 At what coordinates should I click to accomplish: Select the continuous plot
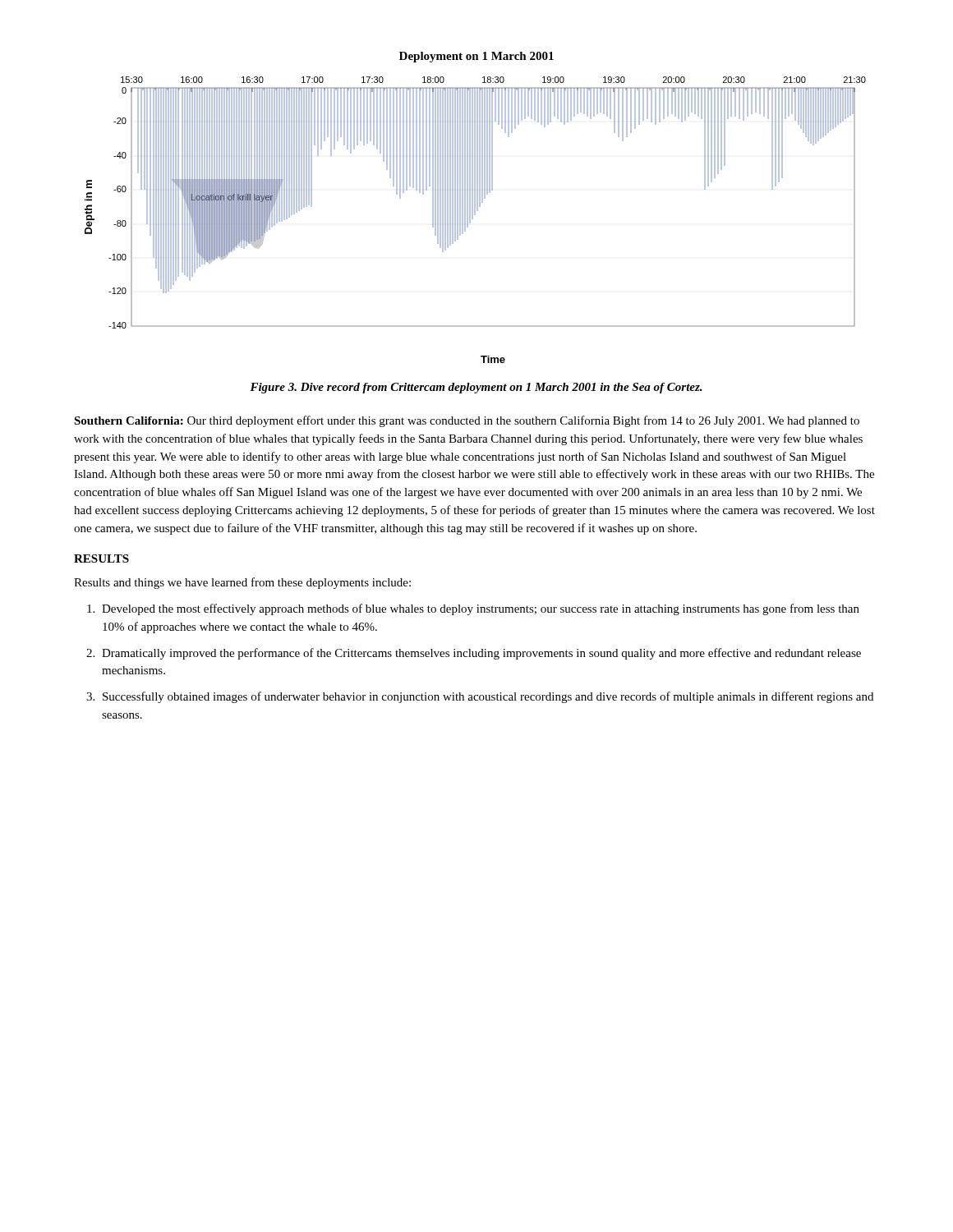click(476, 223)
